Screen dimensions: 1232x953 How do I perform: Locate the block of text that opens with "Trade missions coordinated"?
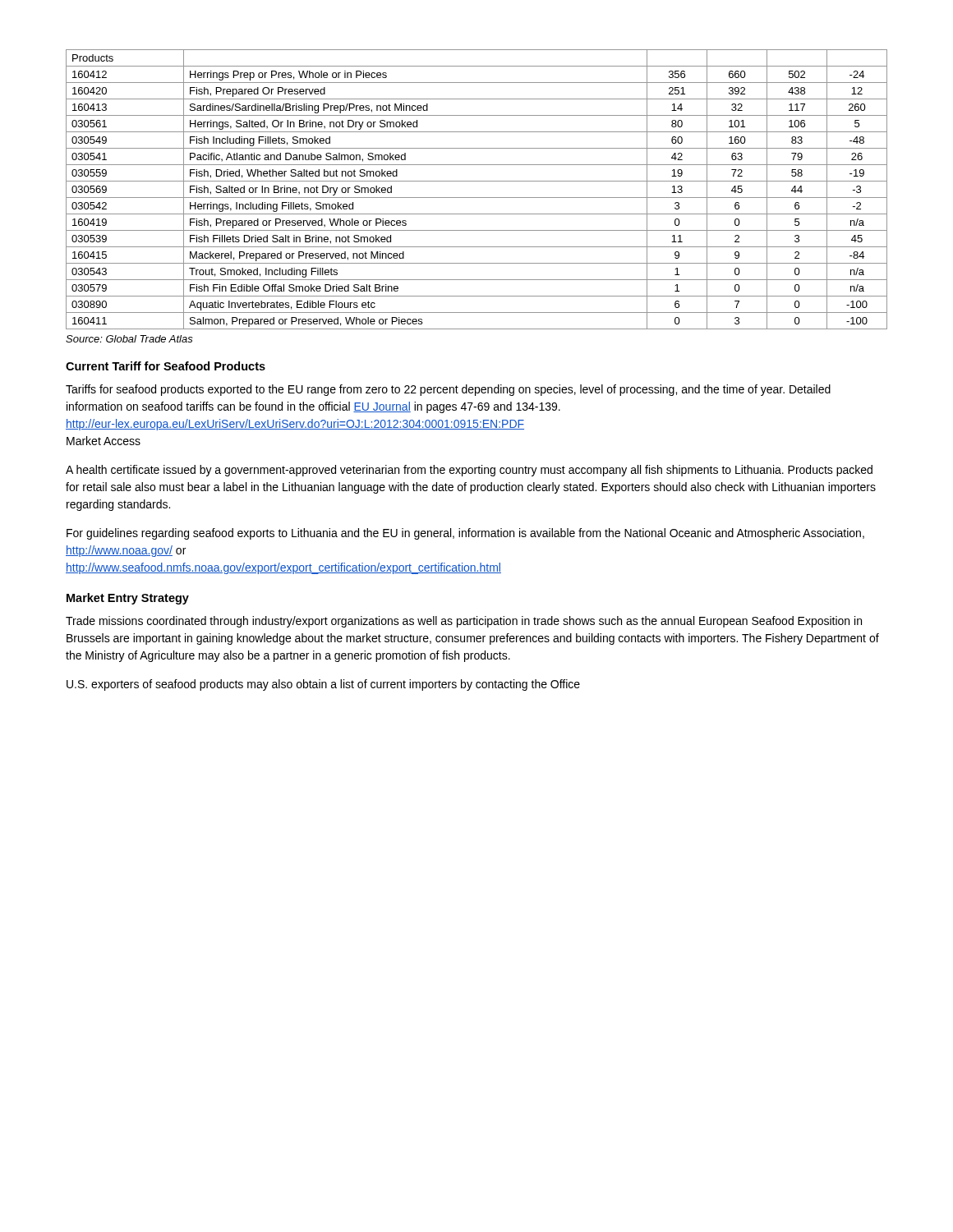472,638
